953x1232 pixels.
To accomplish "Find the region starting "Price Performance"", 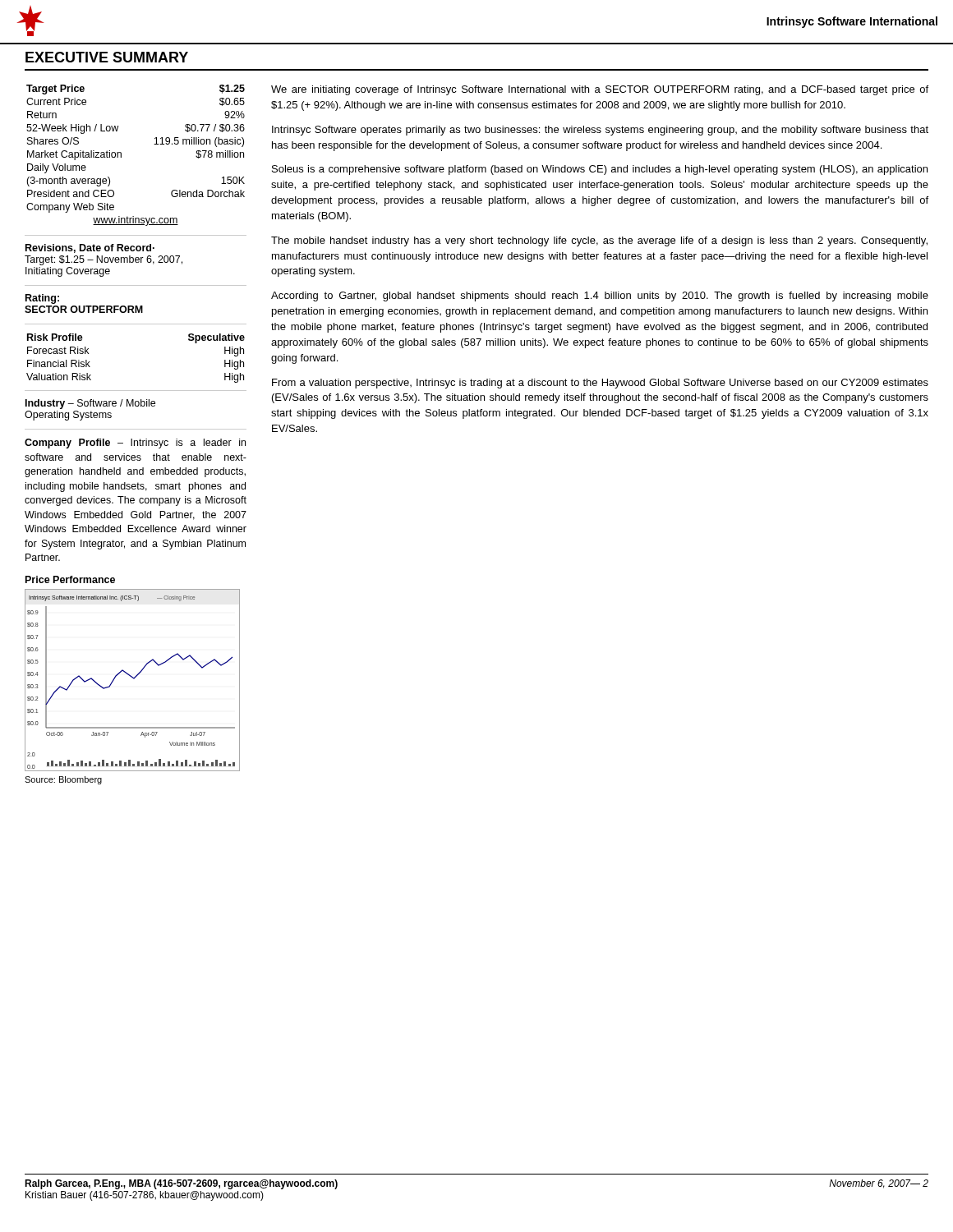I will (x=70, y=579).
